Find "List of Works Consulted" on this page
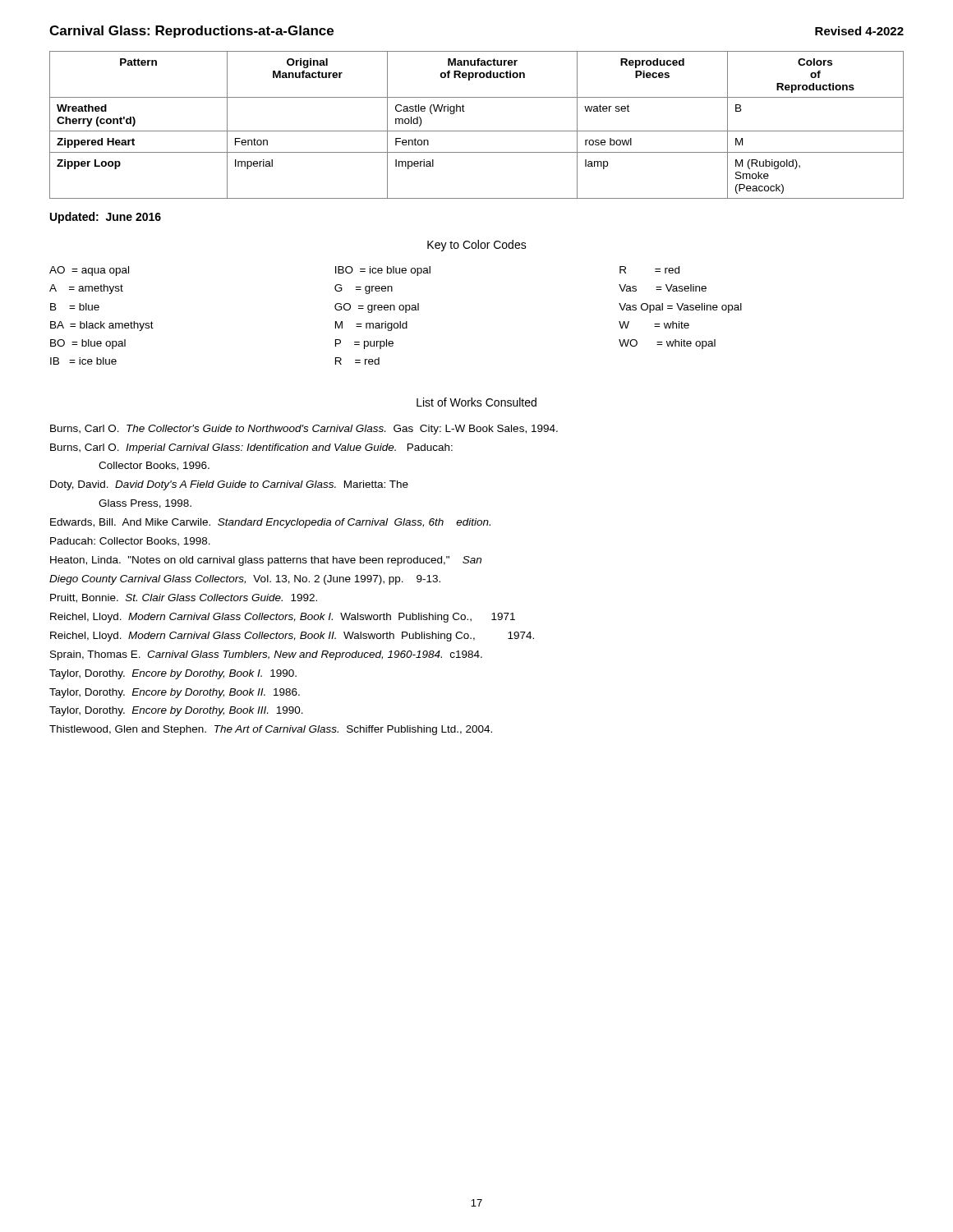The width and height of the screenshot is (953, 1232). 476,402
